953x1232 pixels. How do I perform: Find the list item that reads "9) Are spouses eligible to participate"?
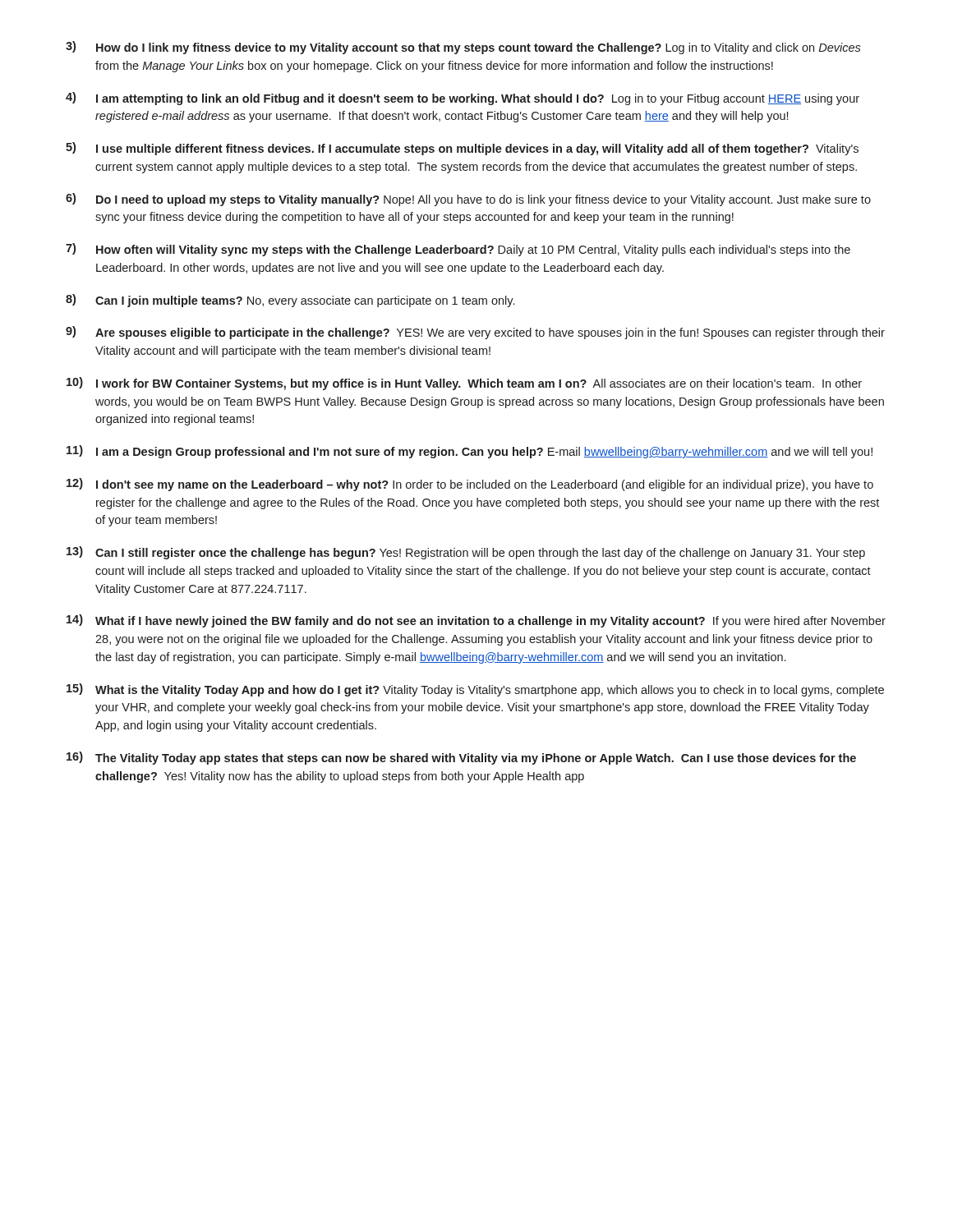(x=476, y=342)
